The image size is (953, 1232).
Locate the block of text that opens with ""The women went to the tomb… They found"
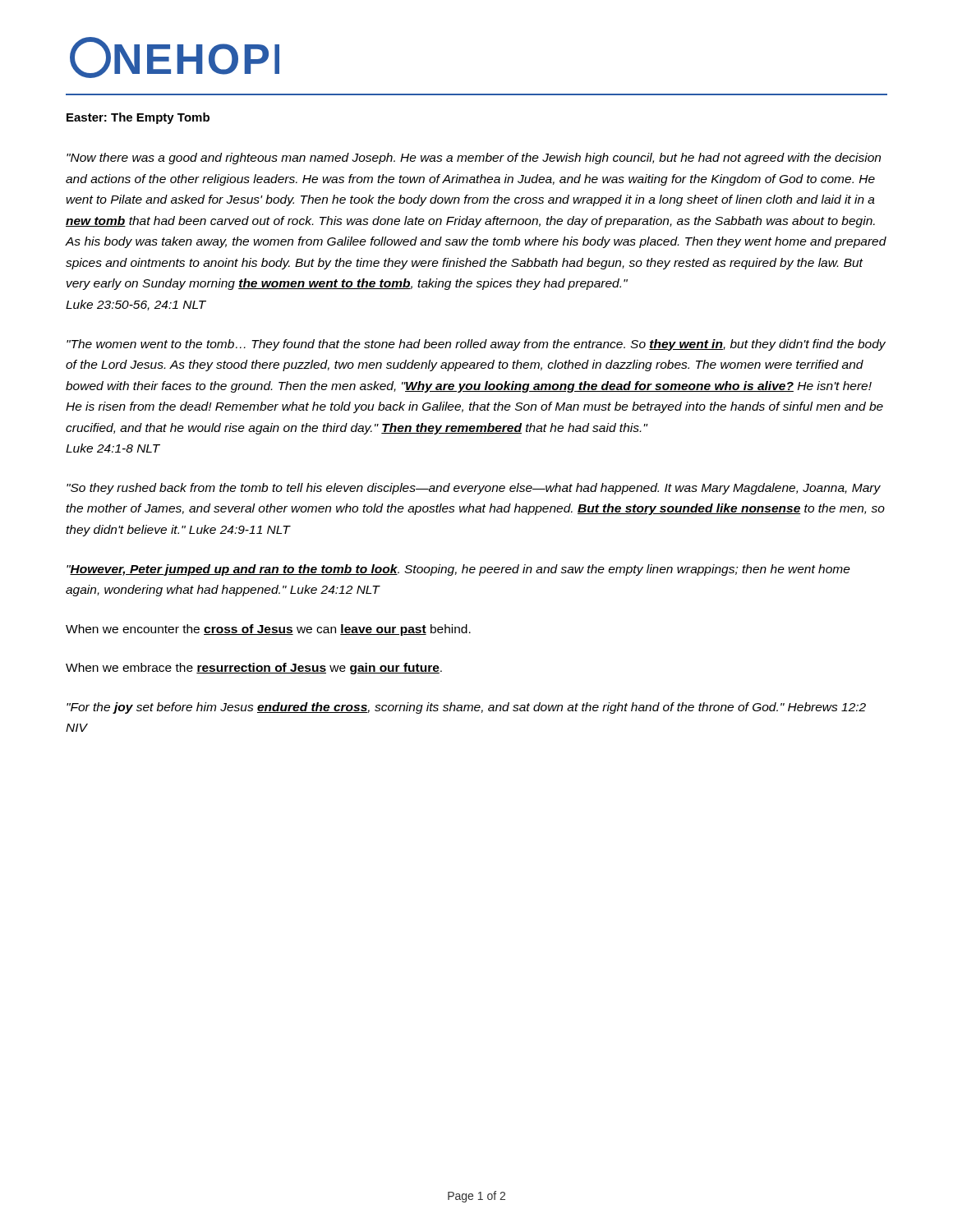(x=476, y=396)
